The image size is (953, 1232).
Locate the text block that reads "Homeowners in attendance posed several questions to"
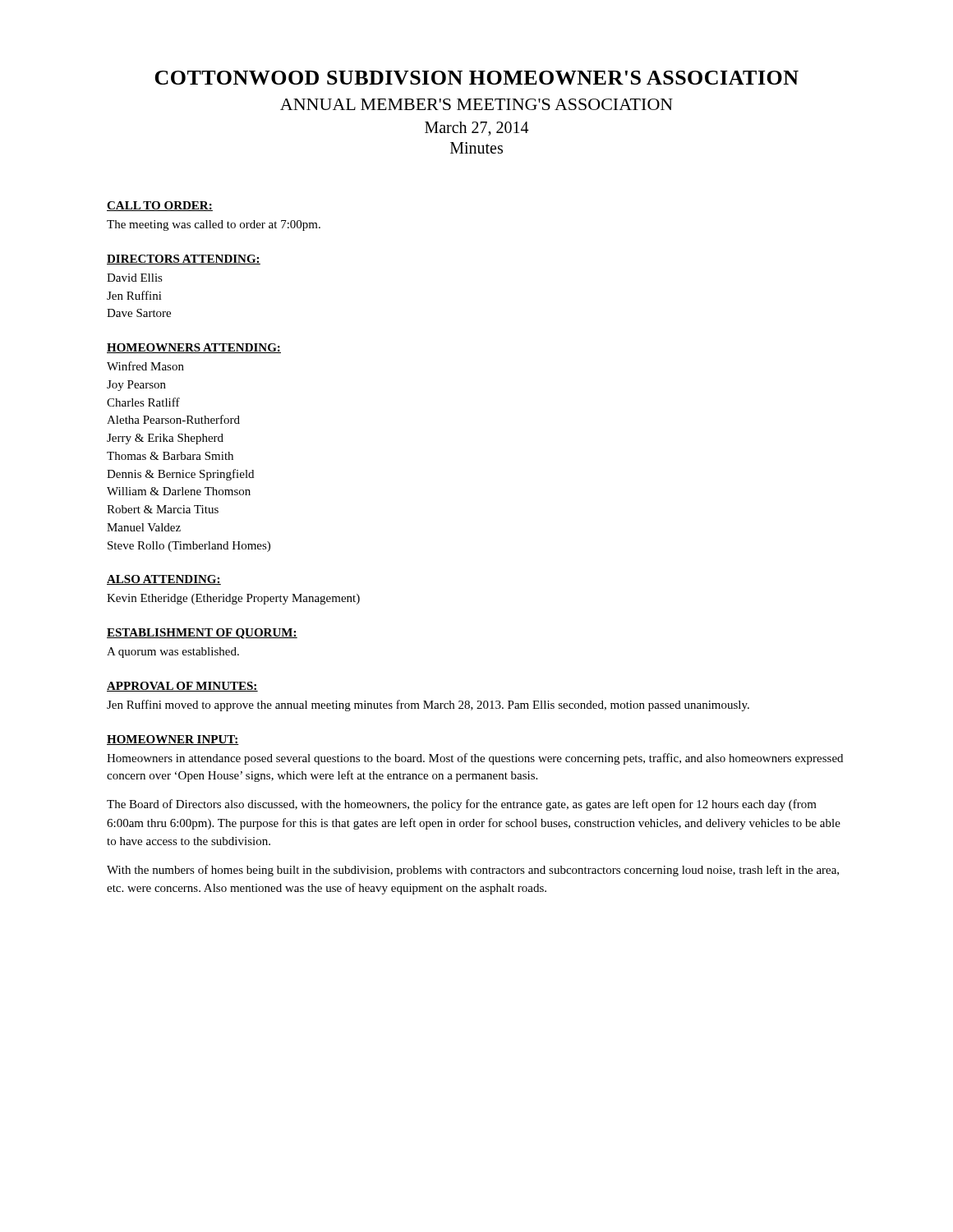pos(475,767)
